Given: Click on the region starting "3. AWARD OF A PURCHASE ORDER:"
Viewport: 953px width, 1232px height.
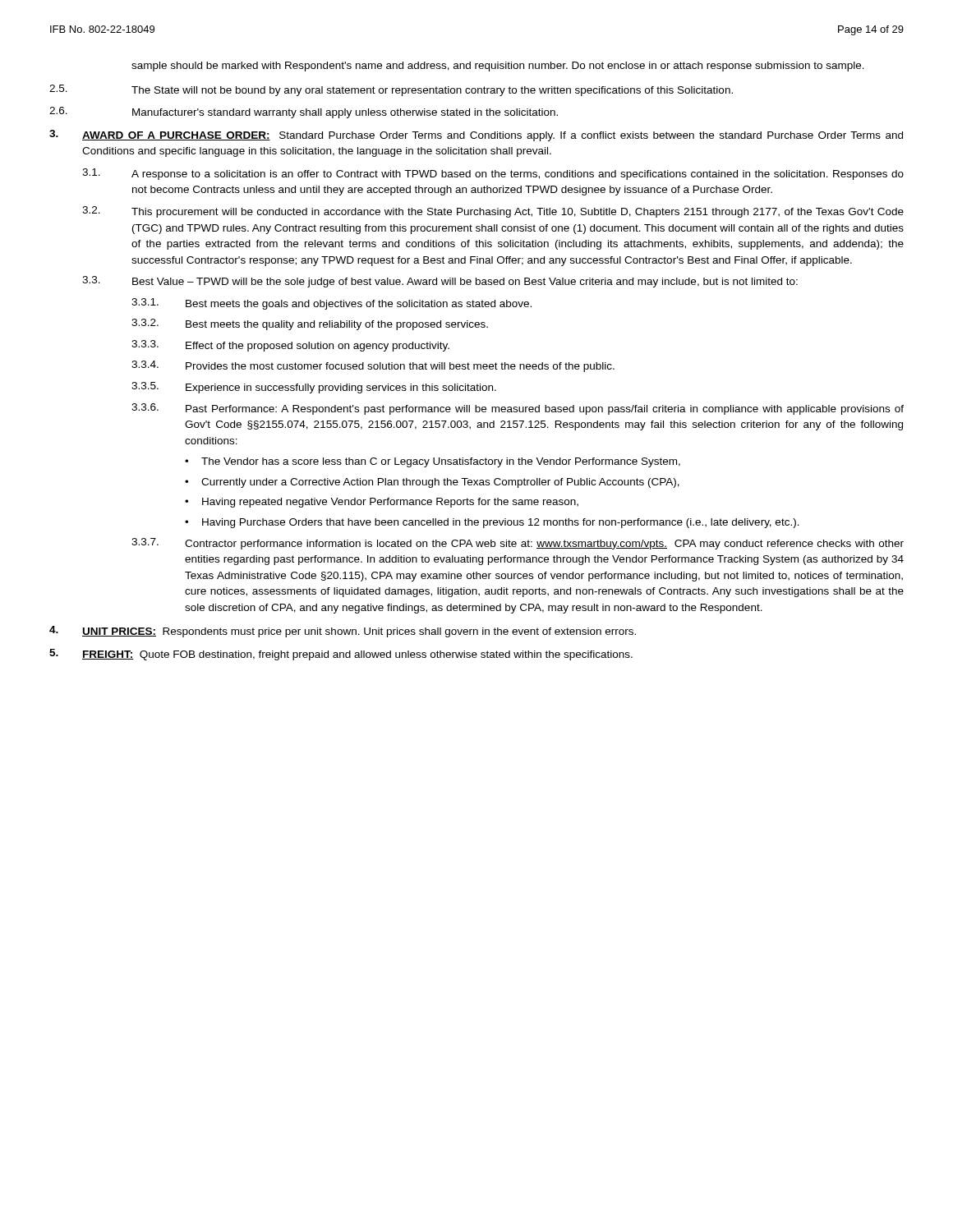Looking at the screenshot, I should 476,143.
